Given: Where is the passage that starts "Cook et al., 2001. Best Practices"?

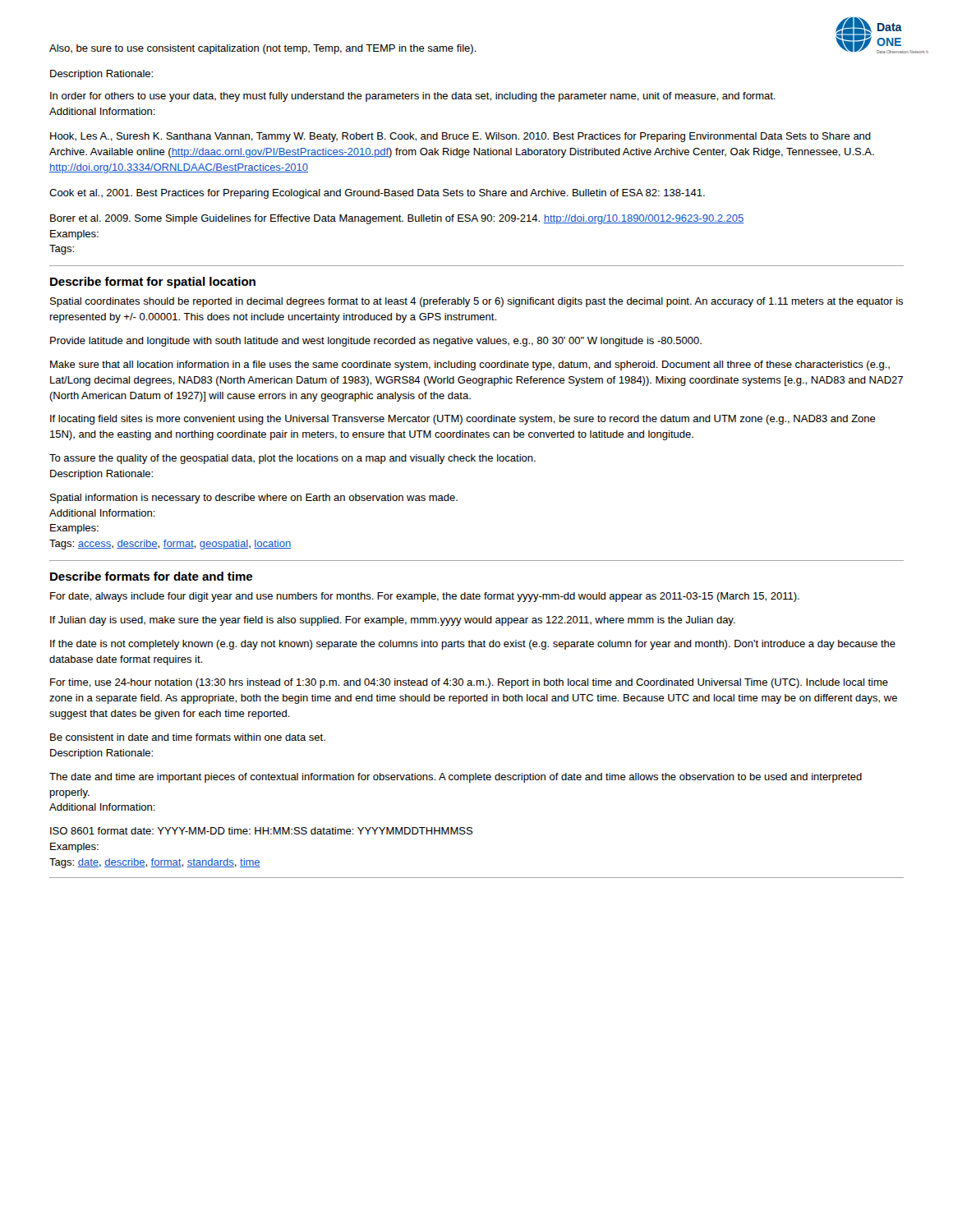Looking at the screenshot, I should pyautogui.click(x=476, y=193).
